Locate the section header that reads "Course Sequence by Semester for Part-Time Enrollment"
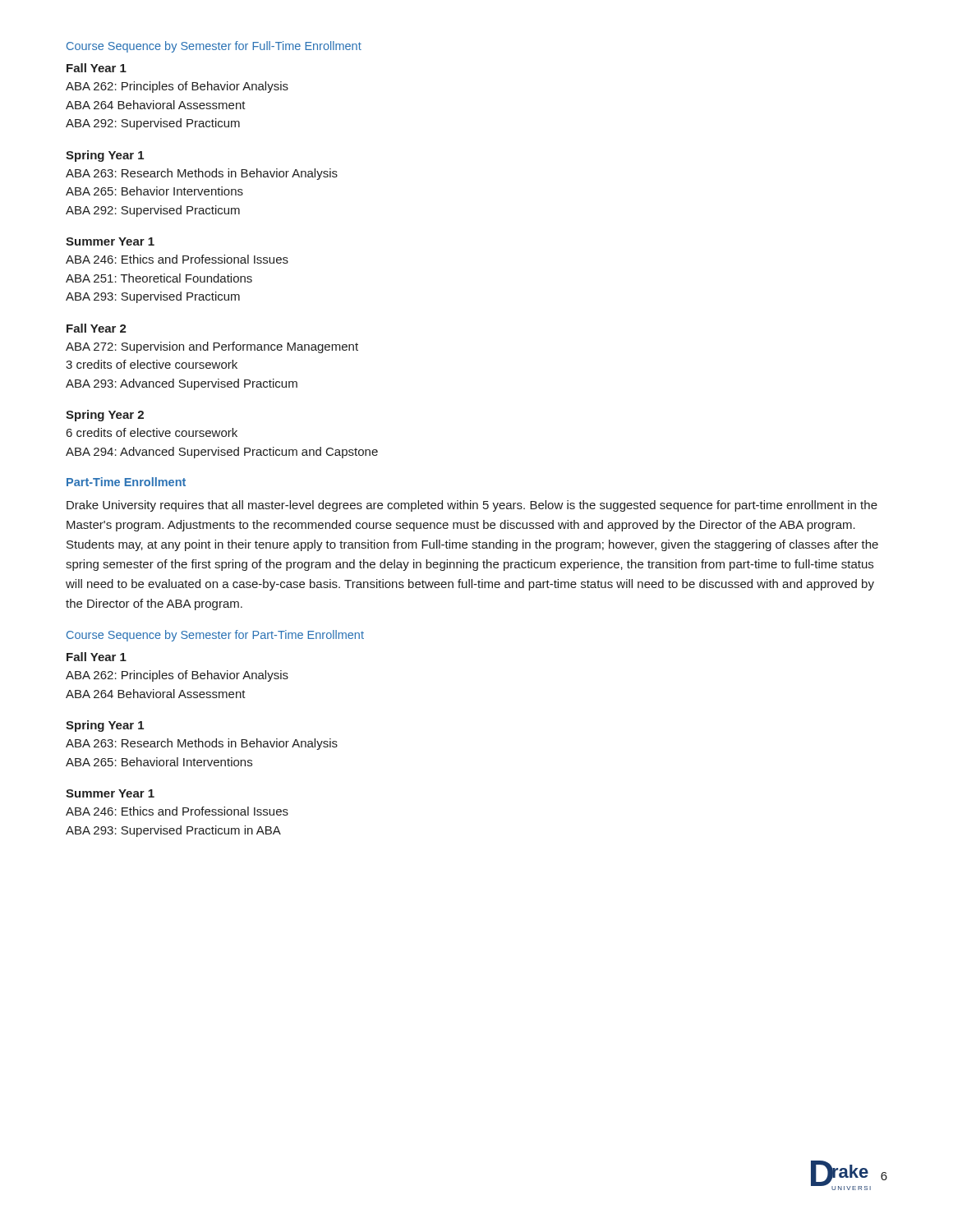This screenshot has width=953, height=1232. pyautogui.click(x=215, y=635)
